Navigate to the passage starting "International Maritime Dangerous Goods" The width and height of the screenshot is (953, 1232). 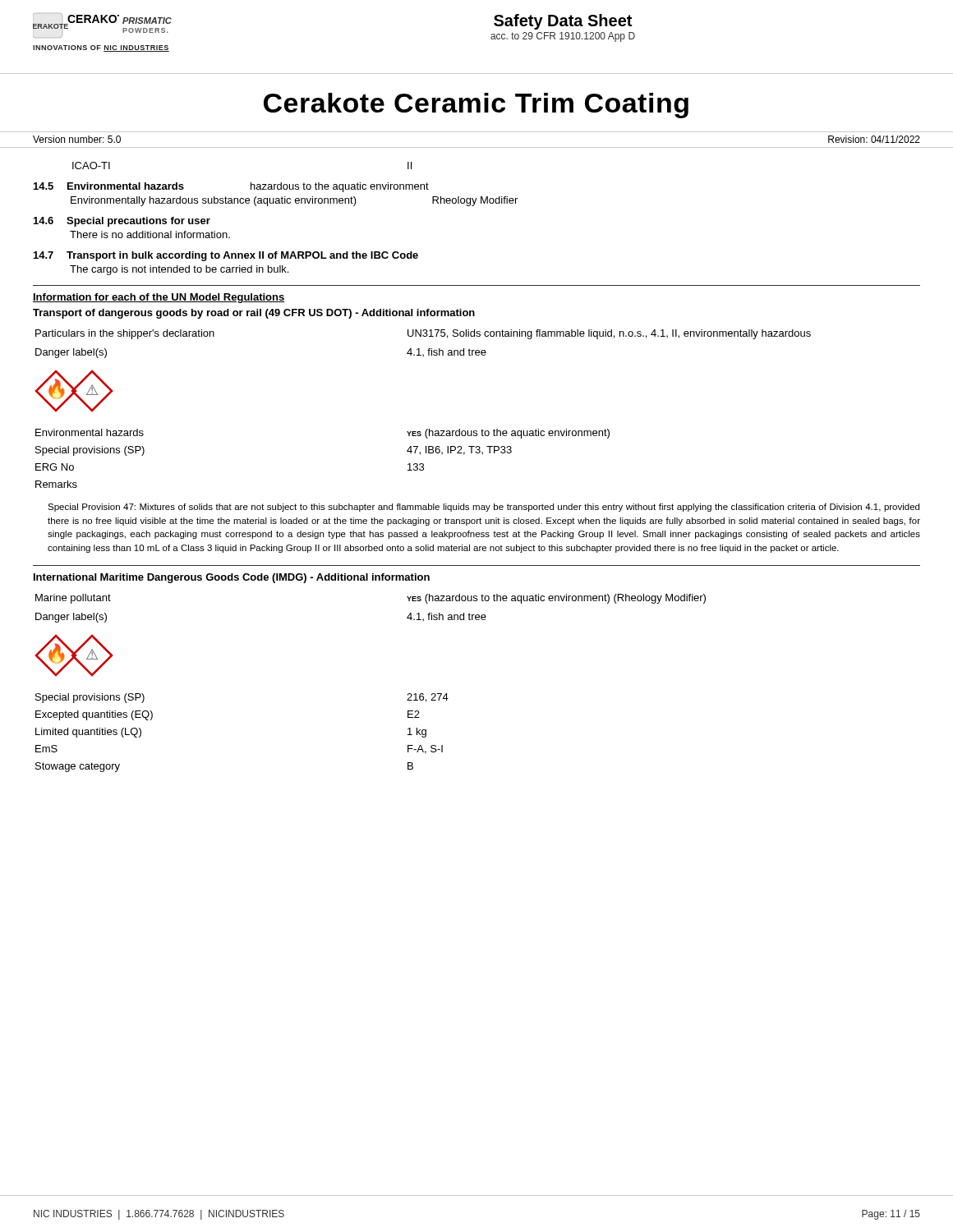coord(231,577)
